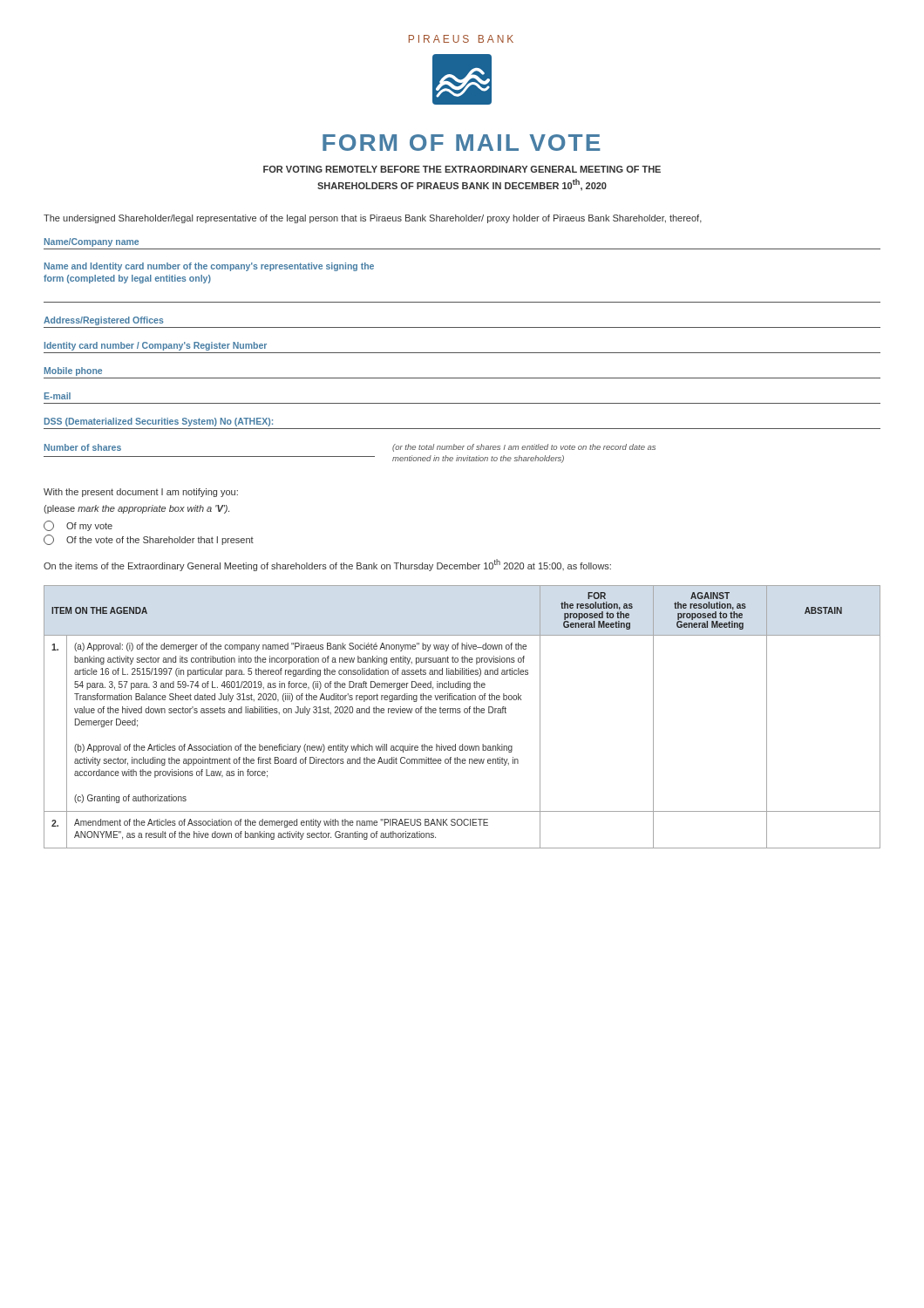This screenshot has height=1308, width=924.
Task: Locate the logo
Action: [x=462, y=79]
